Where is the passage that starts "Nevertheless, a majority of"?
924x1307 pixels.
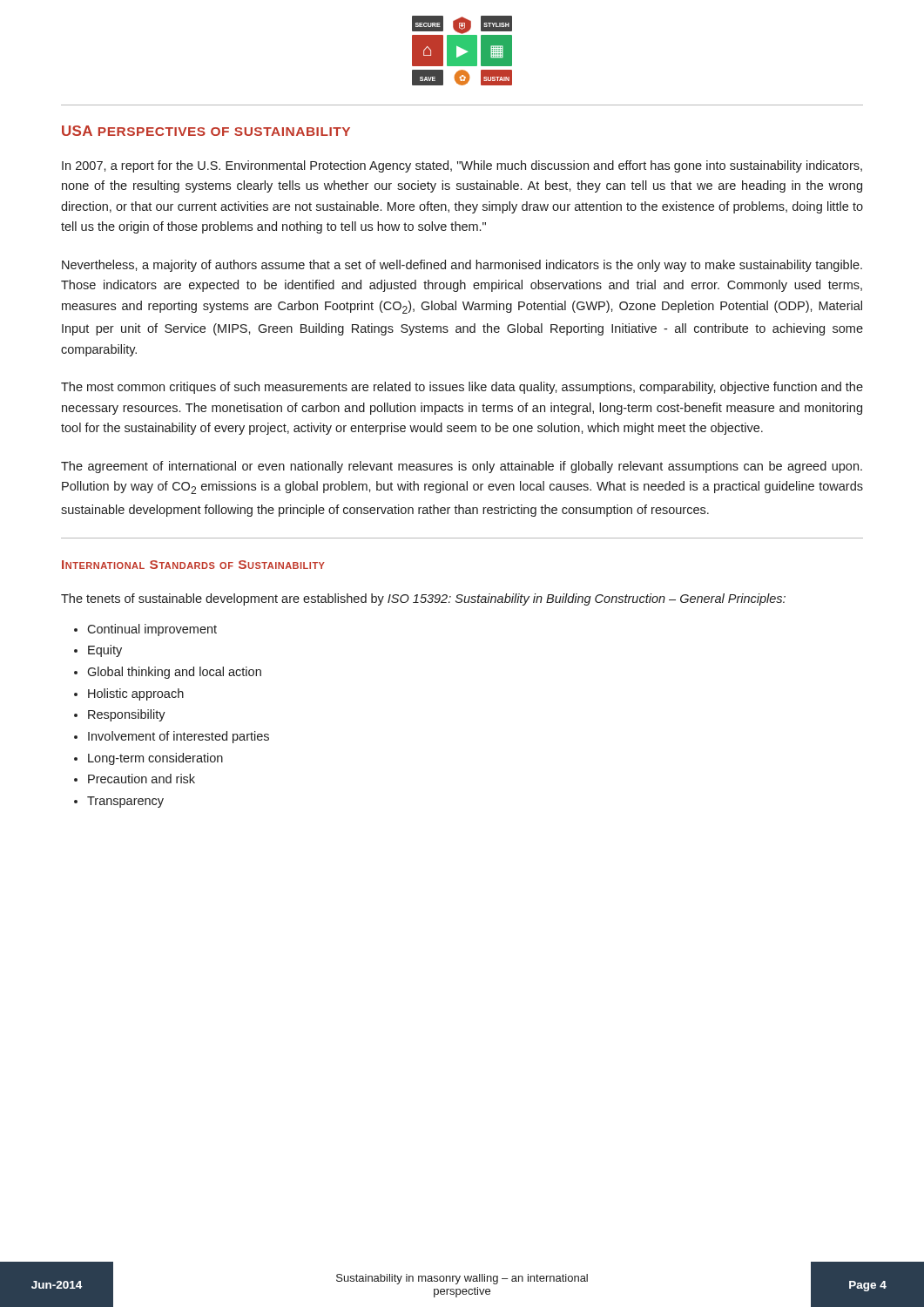tap(462, 307)
